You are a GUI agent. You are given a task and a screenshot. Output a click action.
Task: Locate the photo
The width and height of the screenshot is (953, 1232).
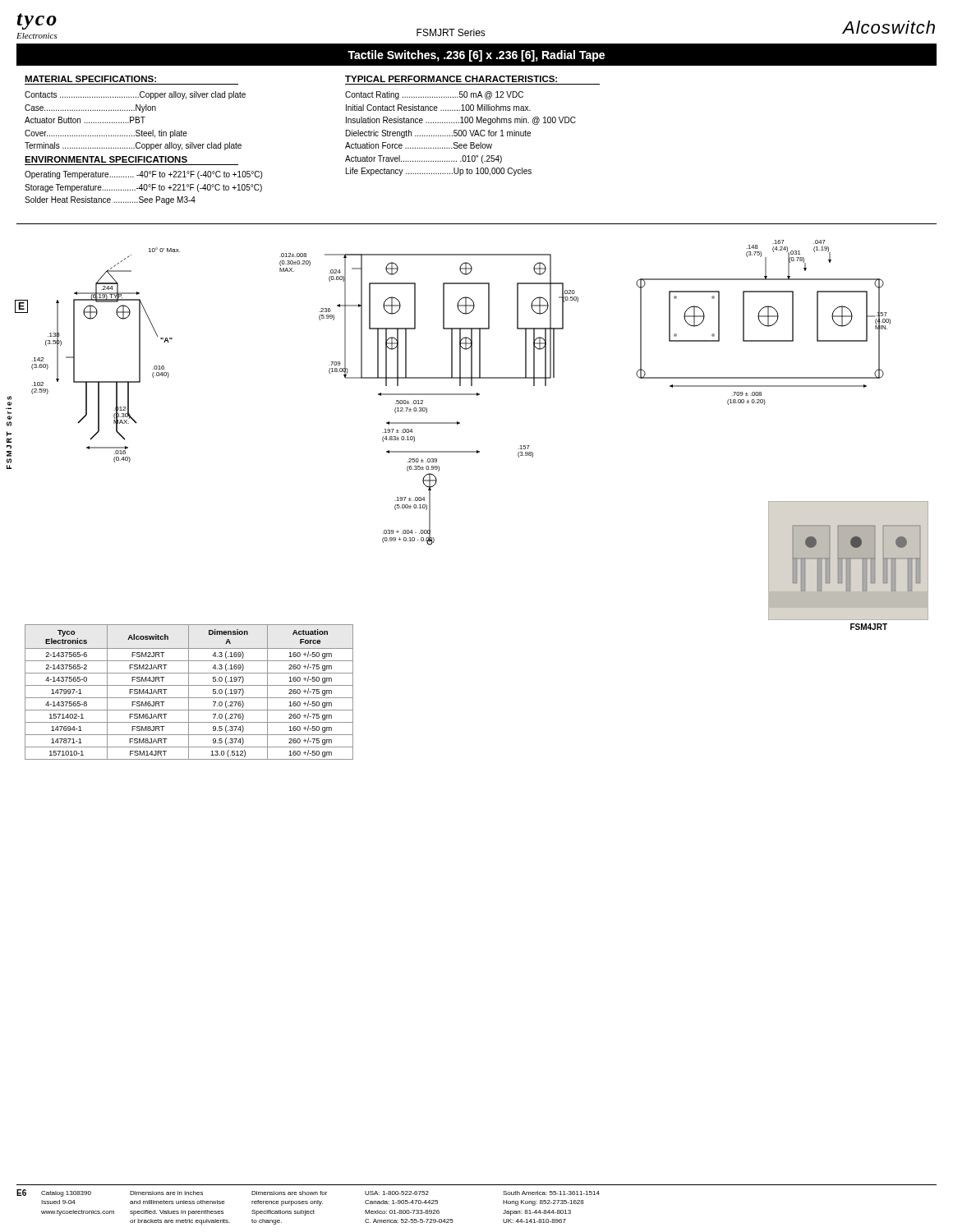[x=848, y=561]
